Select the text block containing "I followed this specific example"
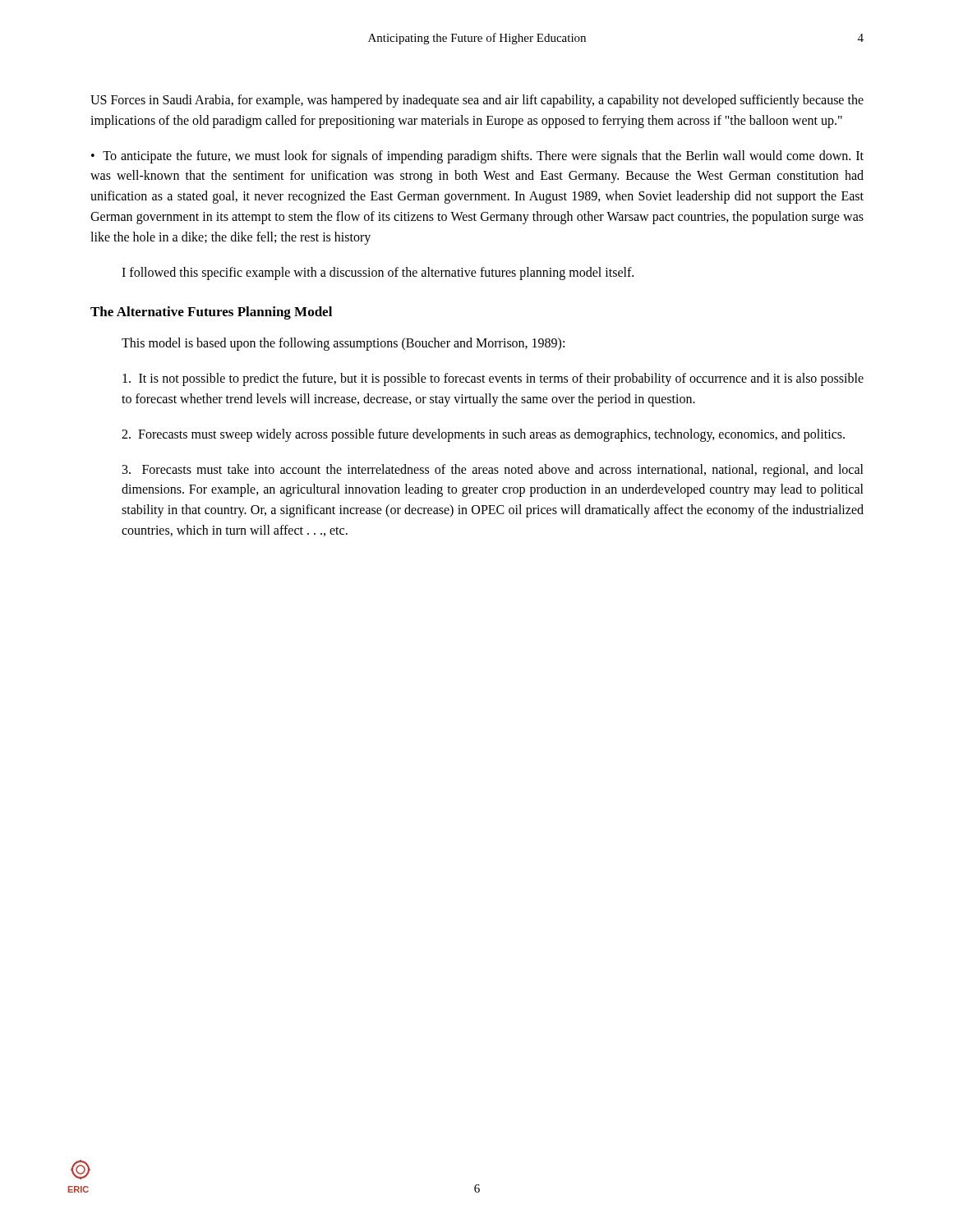The height and width of the screenshot is (1232, 954). point(378,272)
